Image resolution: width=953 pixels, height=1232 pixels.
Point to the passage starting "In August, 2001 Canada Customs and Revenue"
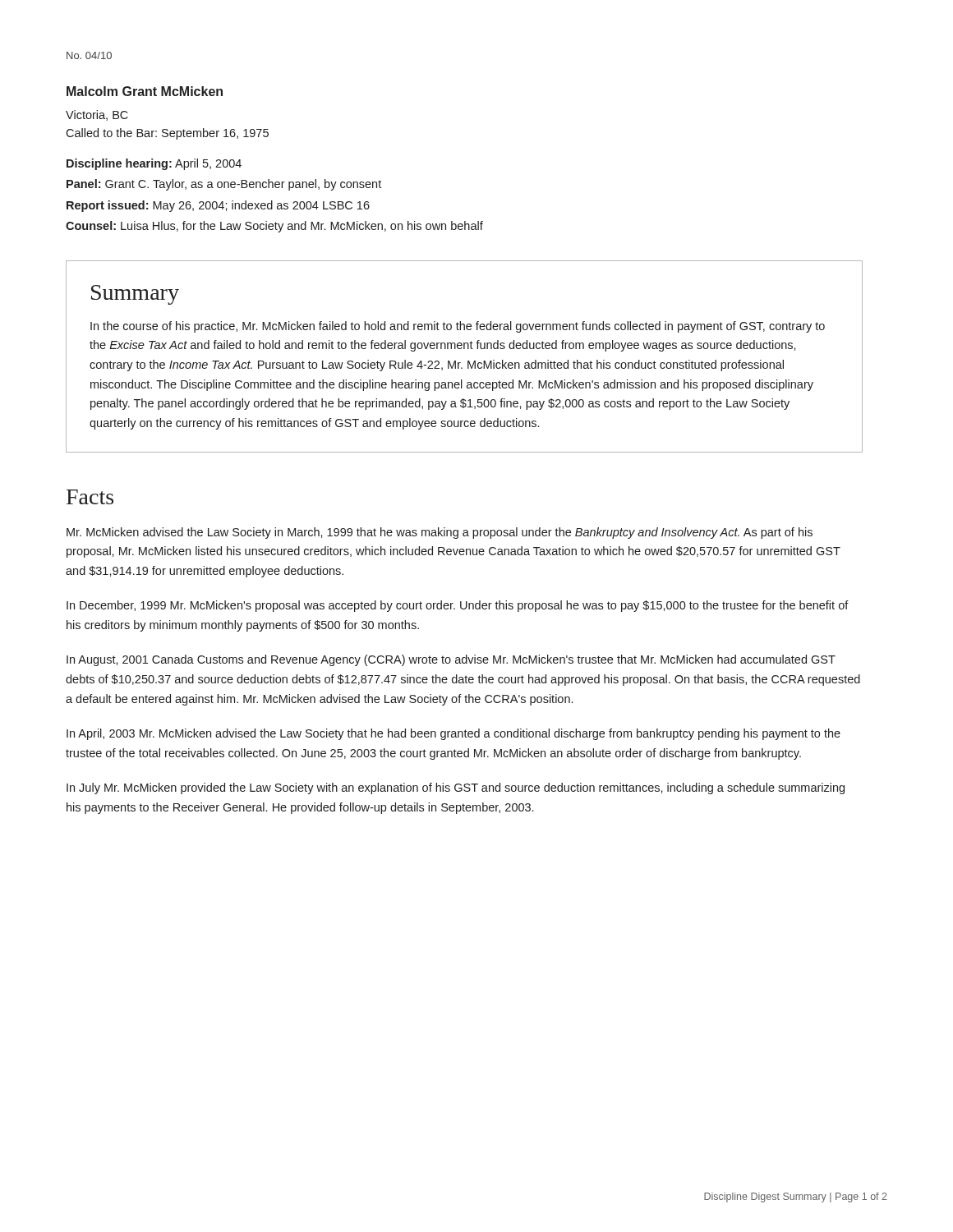point(463,679)
